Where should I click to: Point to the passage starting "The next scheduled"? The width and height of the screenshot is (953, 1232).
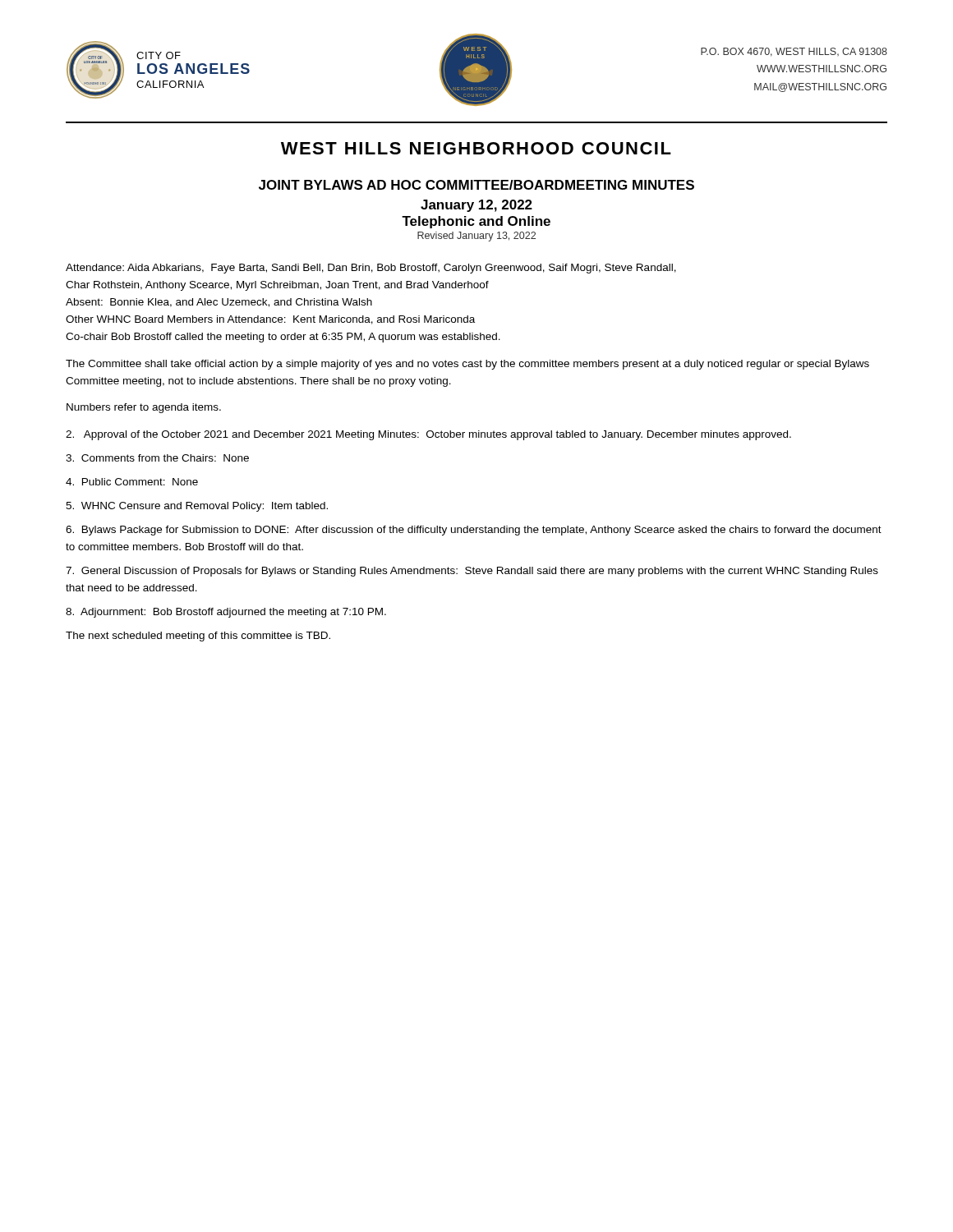click(x=198, y=635)
